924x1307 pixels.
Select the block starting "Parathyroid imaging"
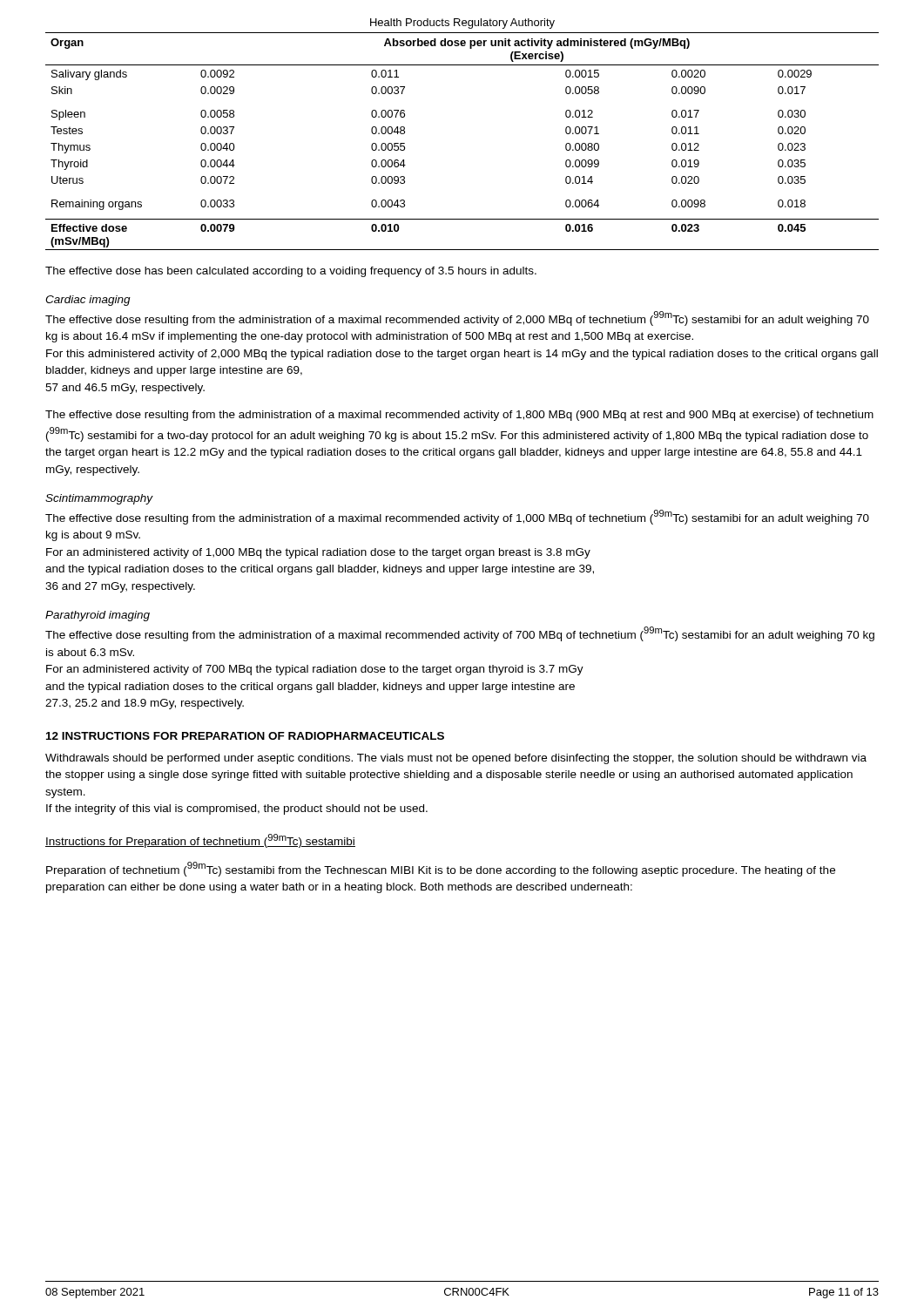[98, 615]
